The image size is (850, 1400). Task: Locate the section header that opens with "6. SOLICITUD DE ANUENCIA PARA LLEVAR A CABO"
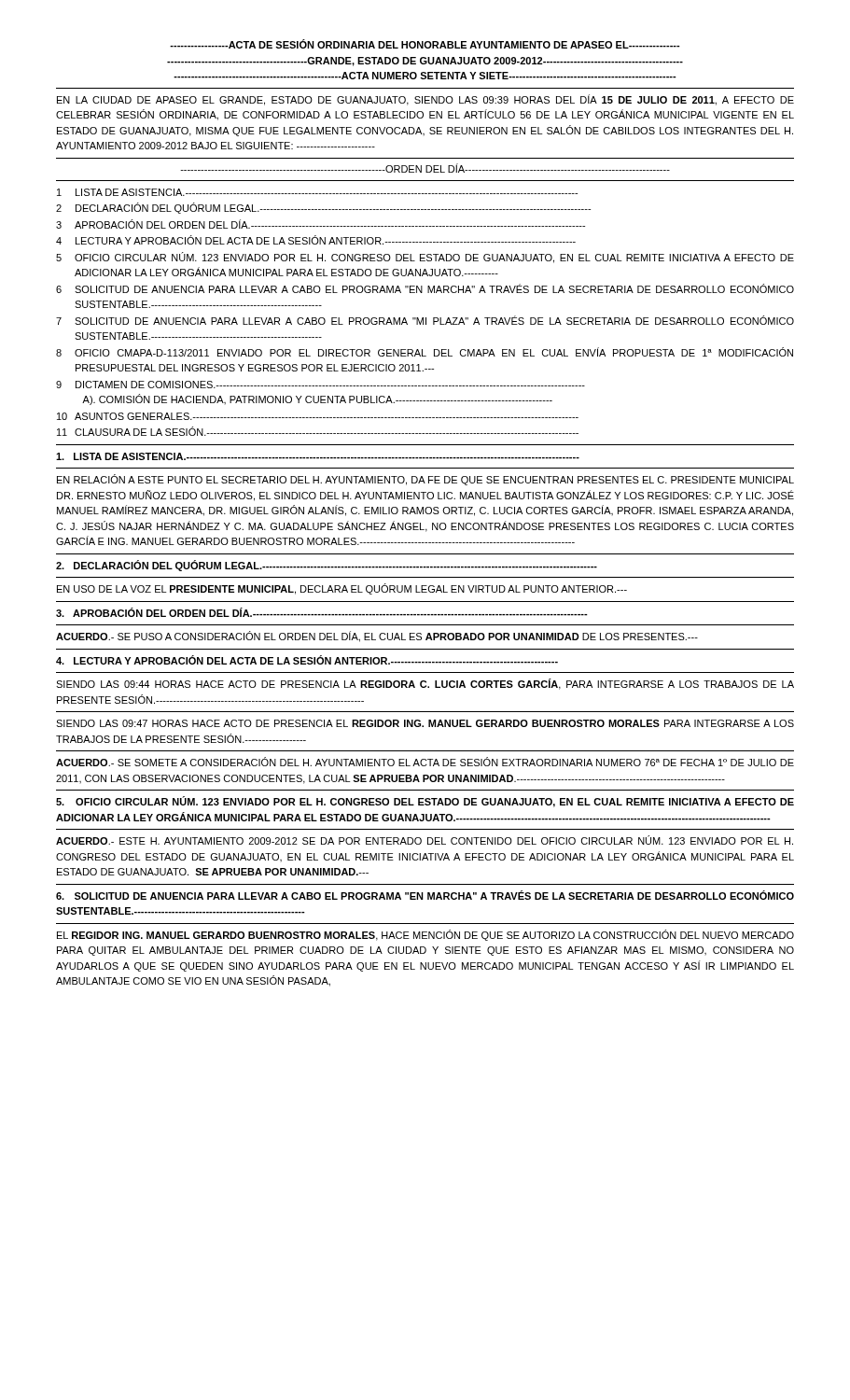tap(425, 904)
